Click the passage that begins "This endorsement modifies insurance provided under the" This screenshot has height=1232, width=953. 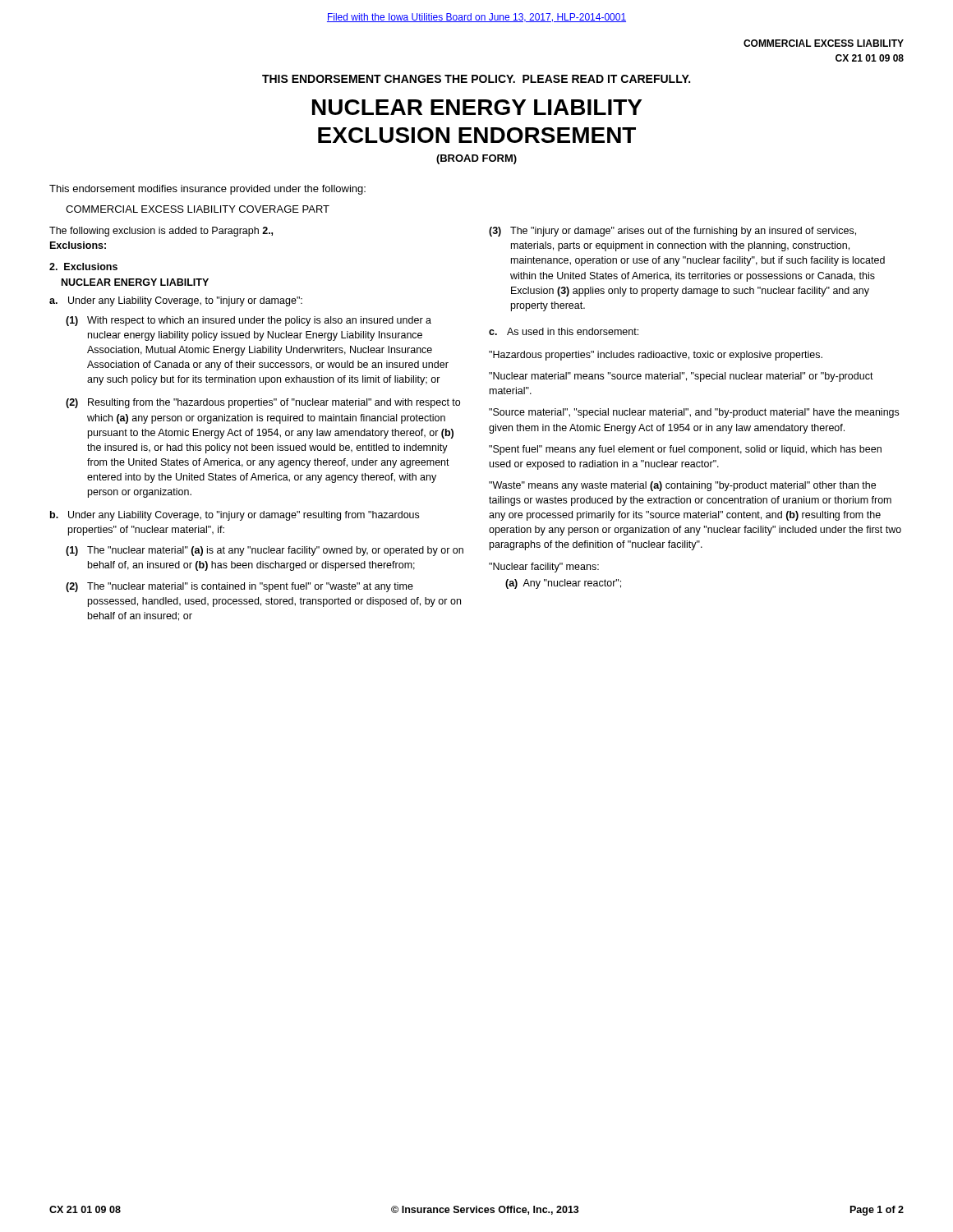[x=208, y=189]
